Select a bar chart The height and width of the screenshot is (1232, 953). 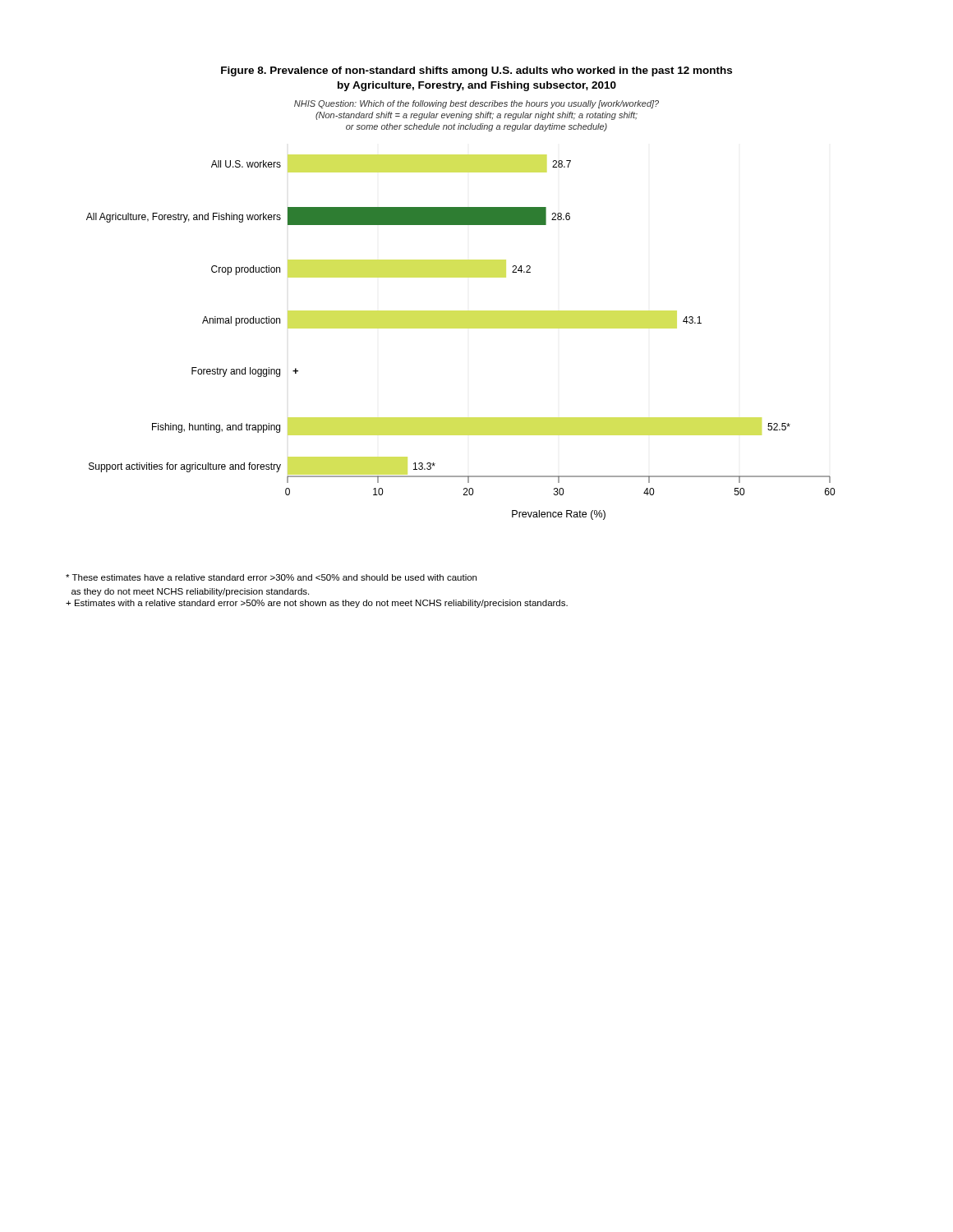point(476,304)
